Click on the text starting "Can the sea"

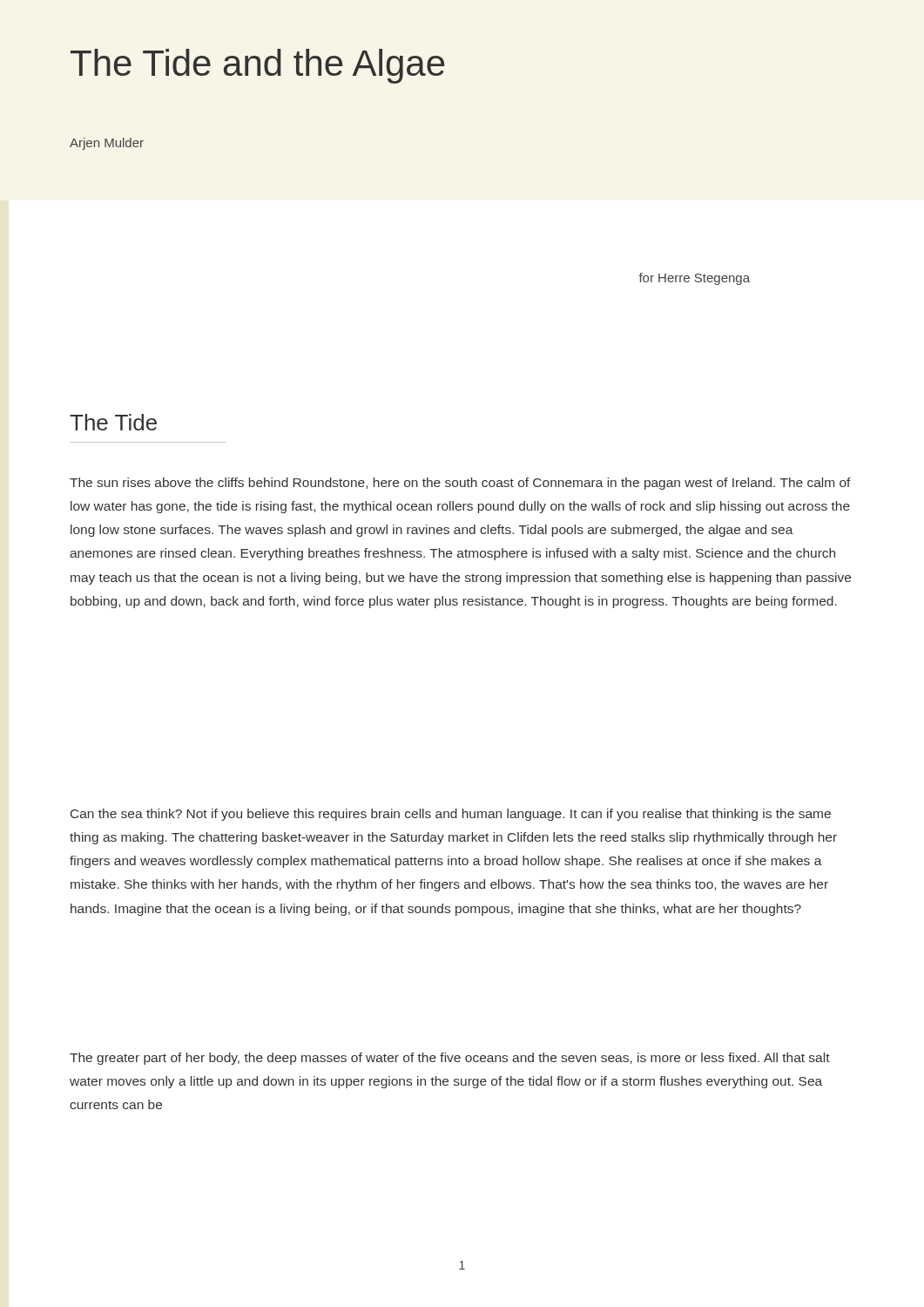[x=462, y=861]
